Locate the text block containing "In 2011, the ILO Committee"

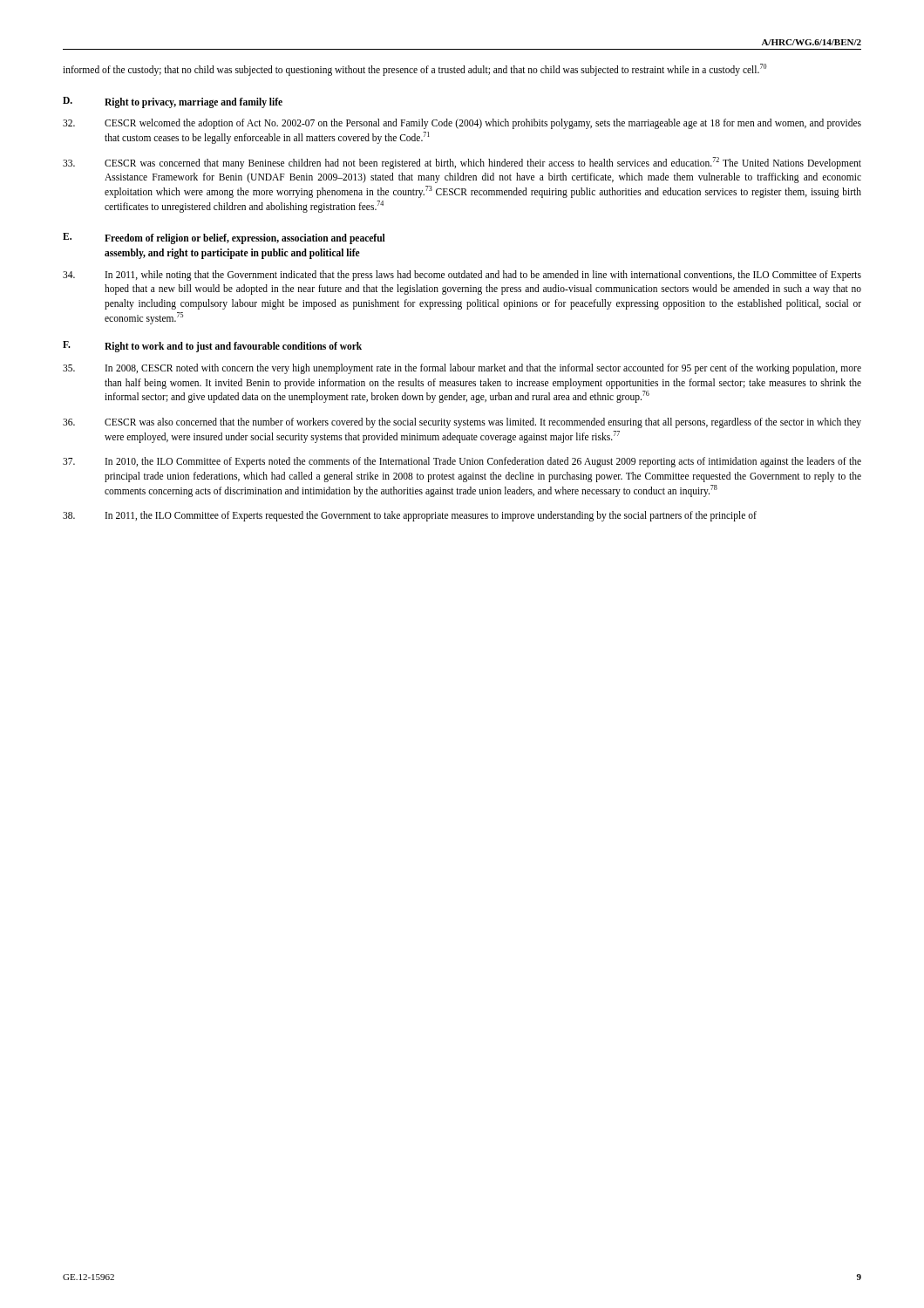tap(462, 516)
